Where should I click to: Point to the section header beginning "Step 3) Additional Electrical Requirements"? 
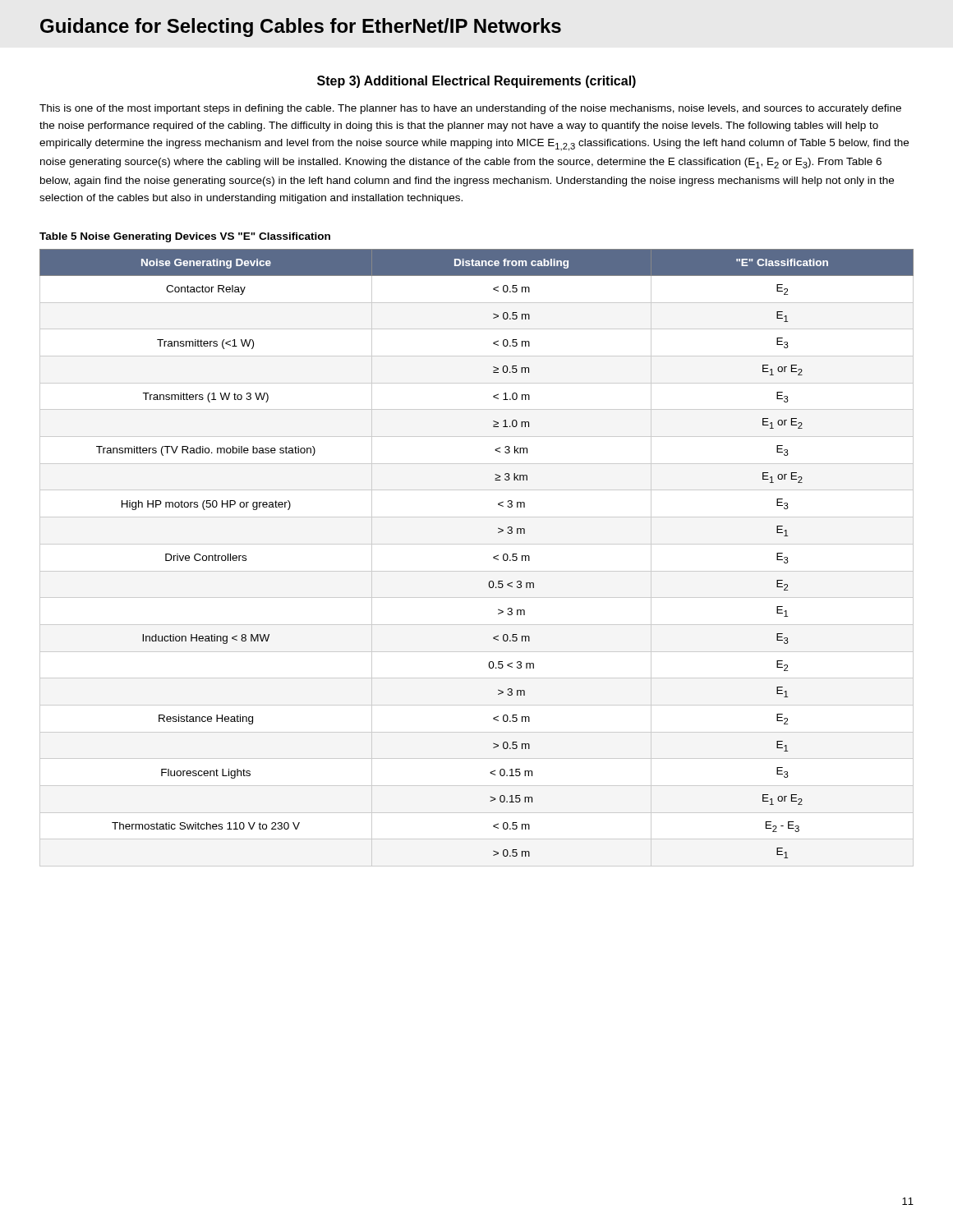click(476, 81)
